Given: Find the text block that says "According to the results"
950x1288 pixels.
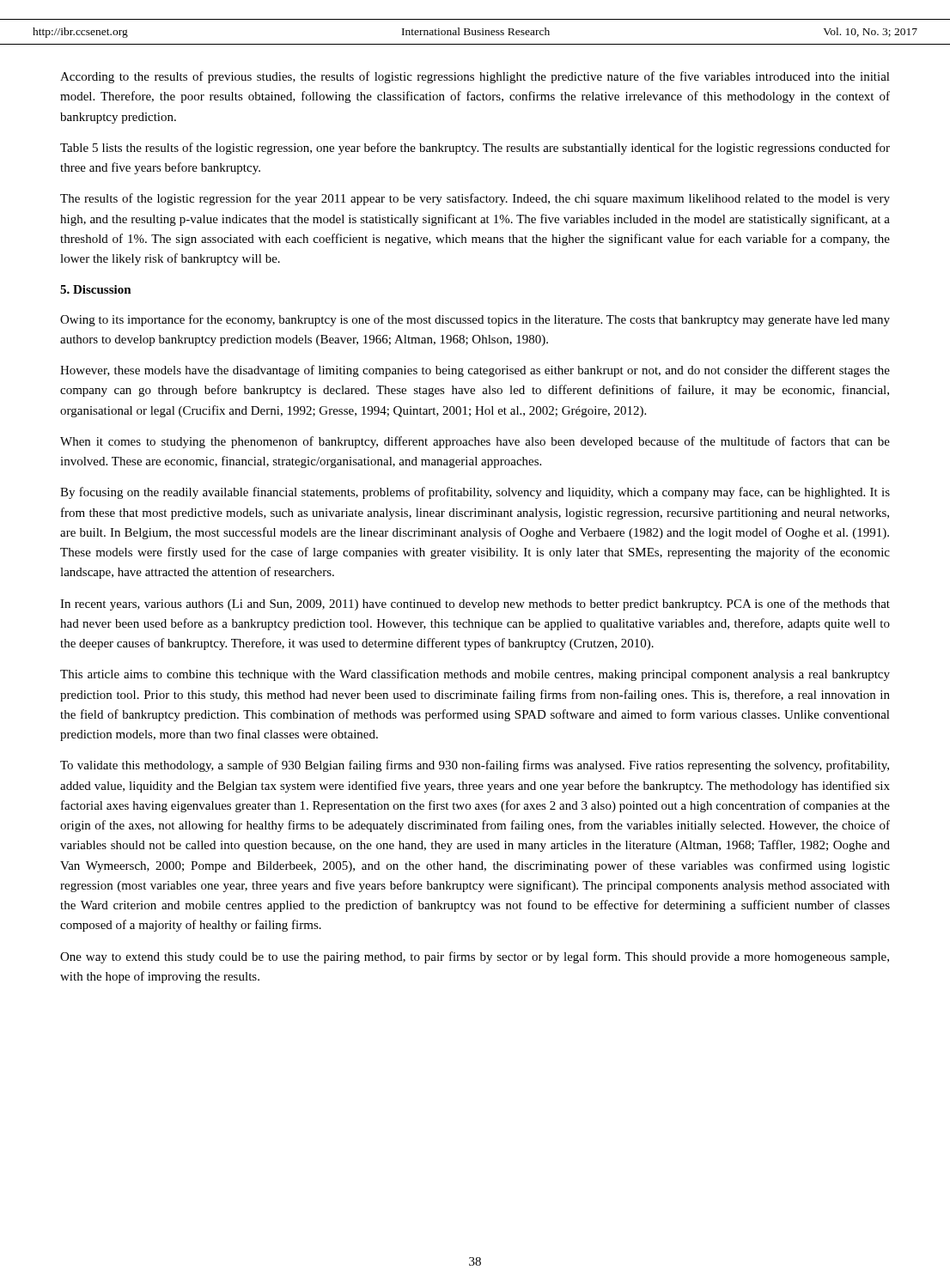Looking at the screenshot, I should (x=475, y=97).
